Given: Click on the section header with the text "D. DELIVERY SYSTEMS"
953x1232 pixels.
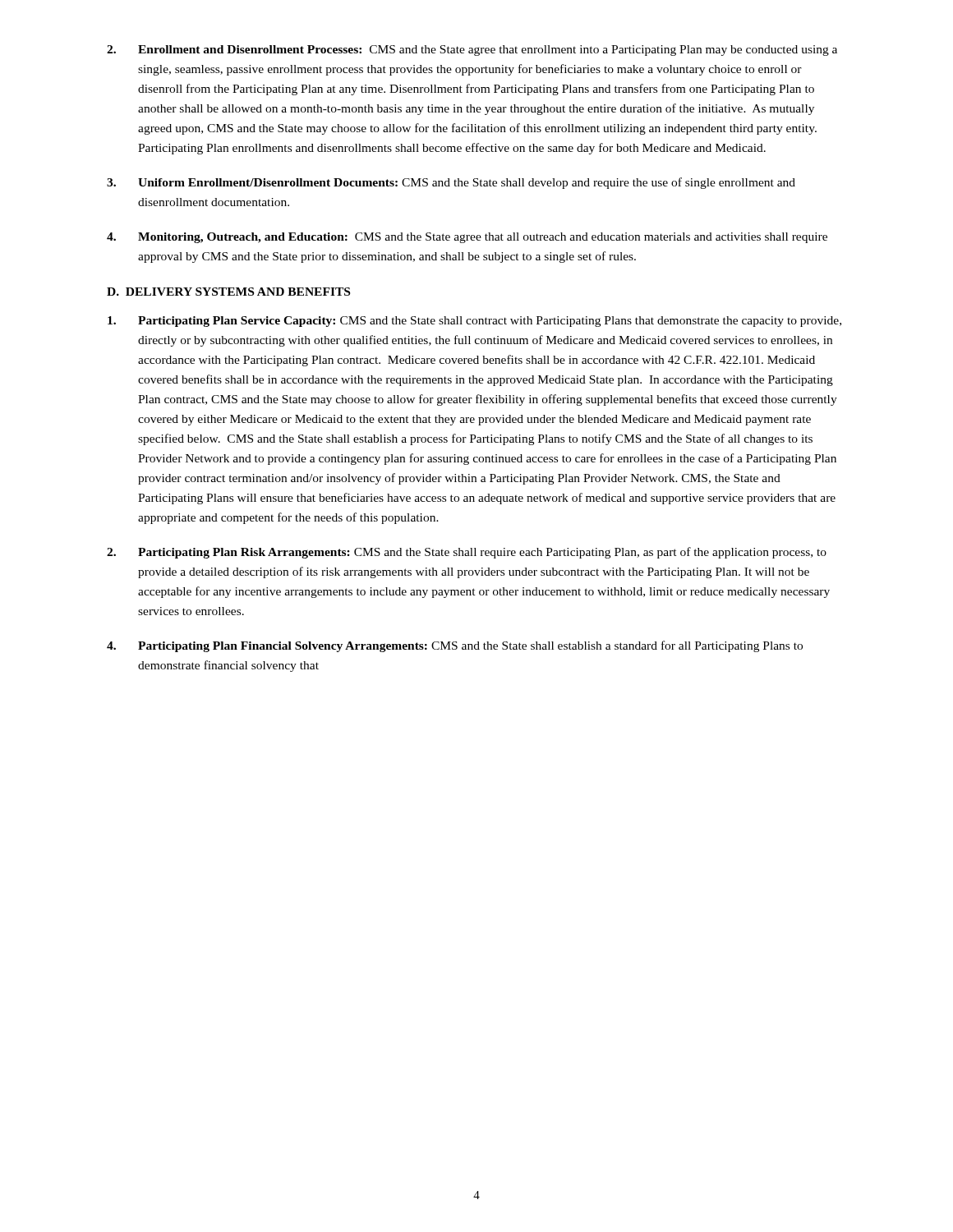Looking at the screenshot, I should point(229,291).
